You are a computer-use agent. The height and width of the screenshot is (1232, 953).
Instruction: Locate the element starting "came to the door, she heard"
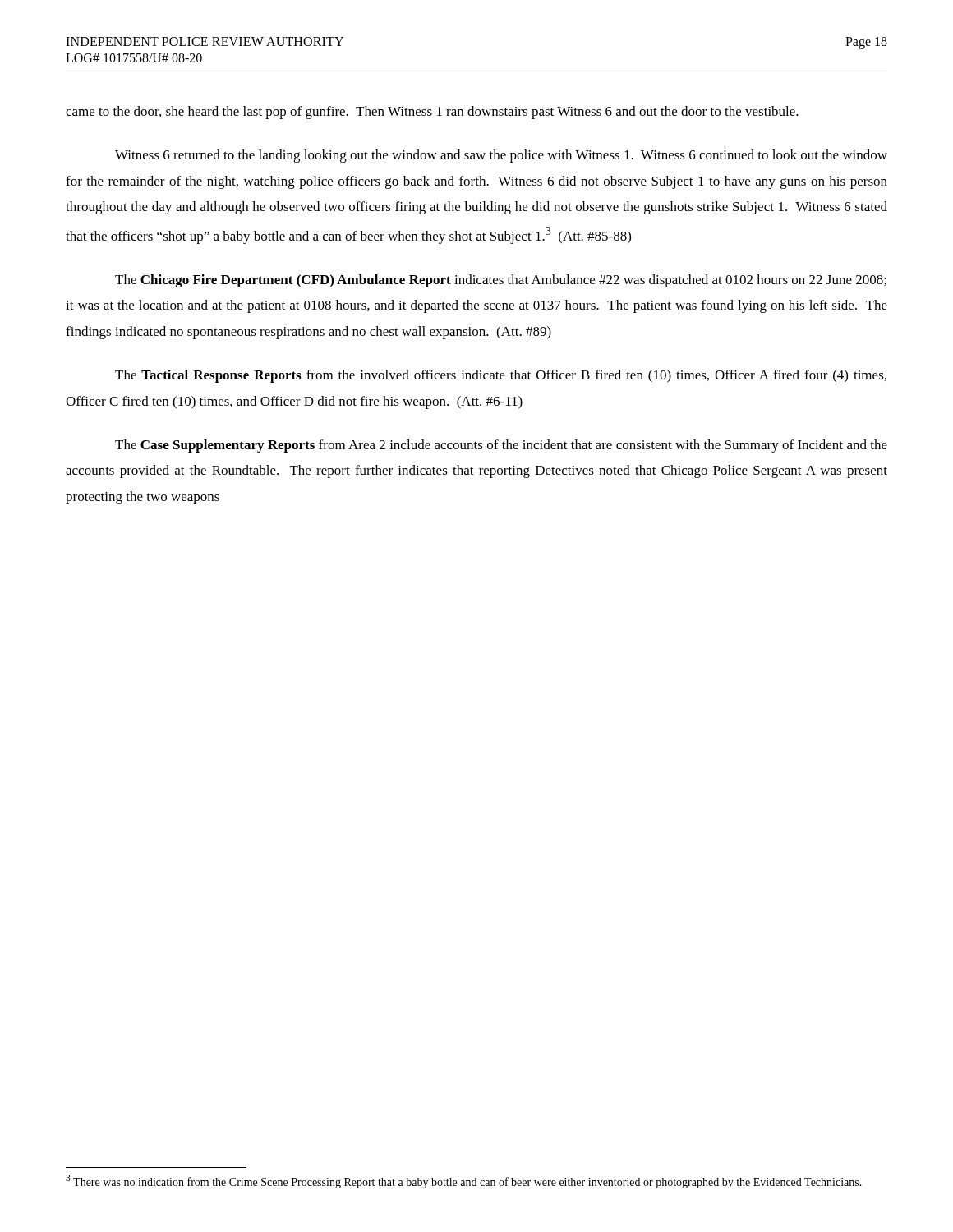click(432, 111)
